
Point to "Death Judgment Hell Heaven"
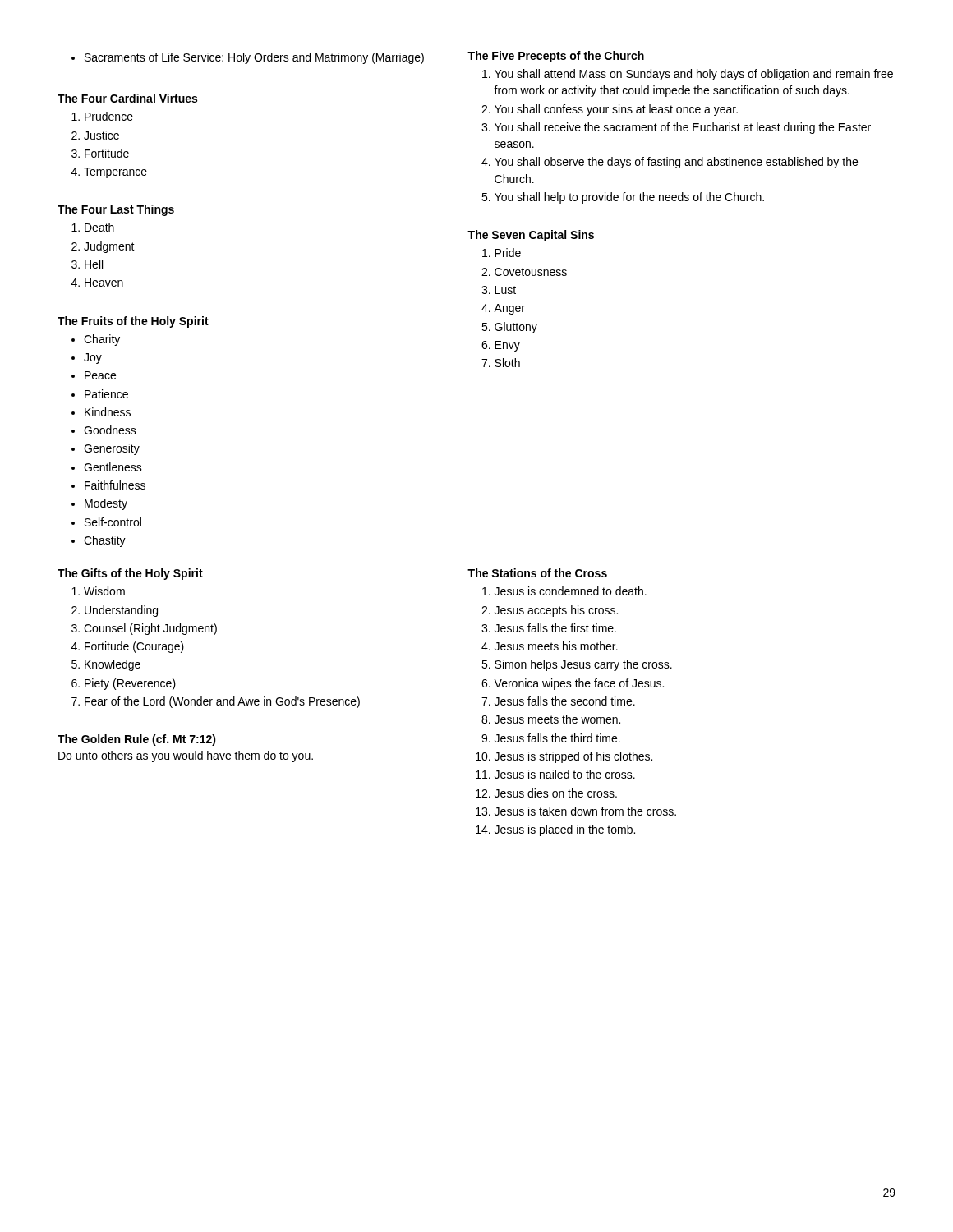coord(93,227)
